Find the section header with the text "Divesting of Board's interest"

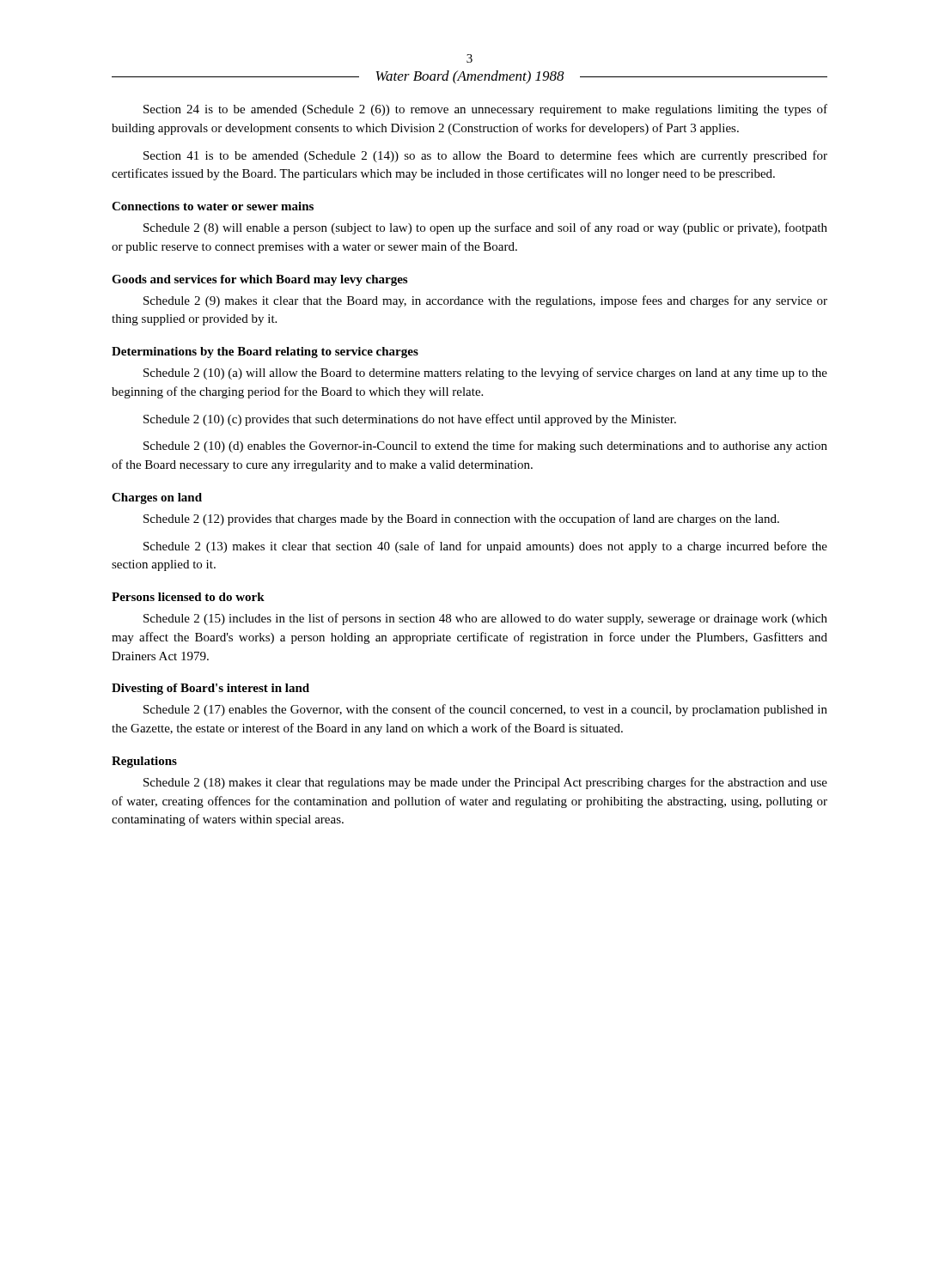(x=211, y=688)
